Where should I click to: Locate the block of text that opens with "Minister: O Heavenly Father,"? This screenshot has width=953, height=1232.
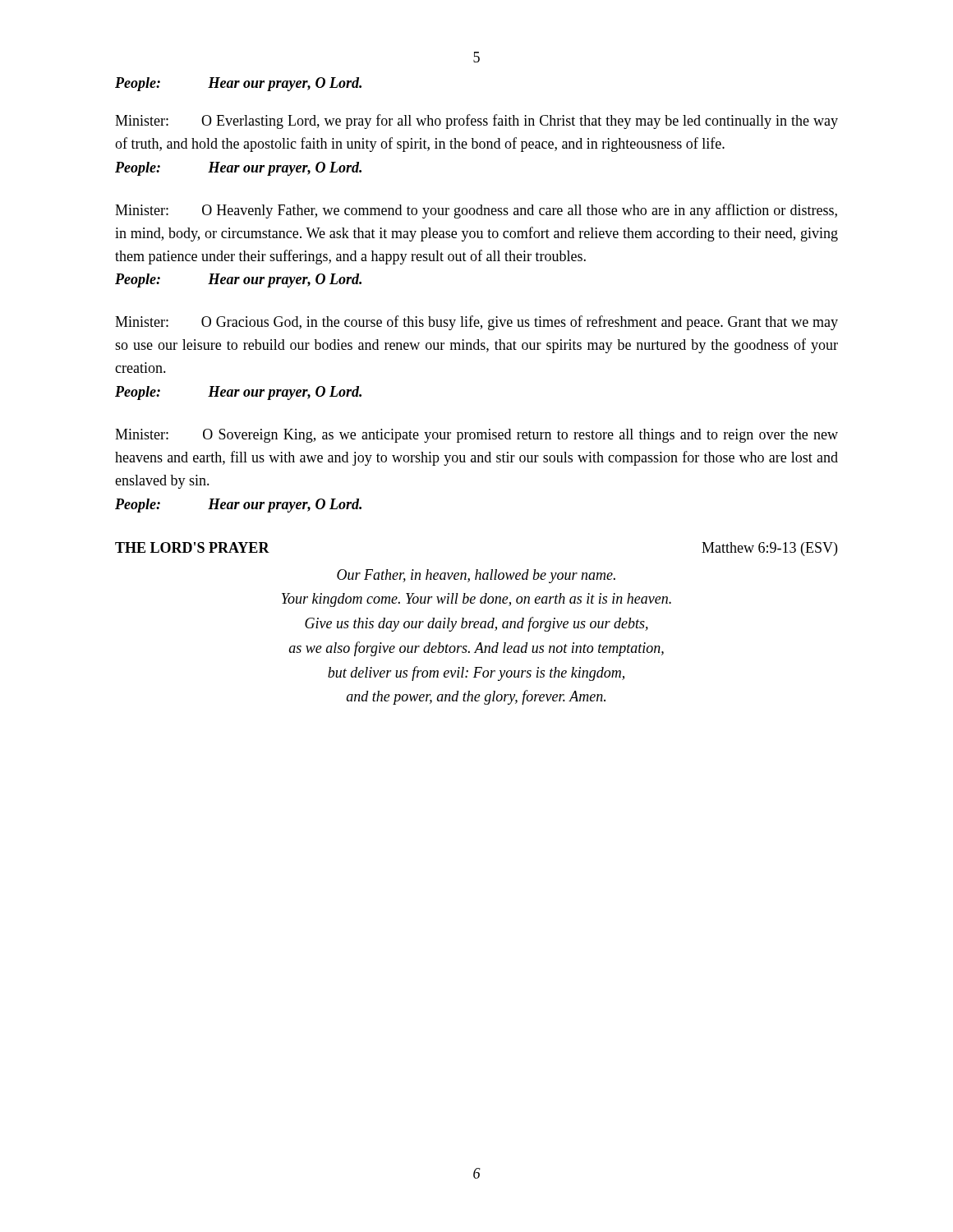(x=476, y=232)
